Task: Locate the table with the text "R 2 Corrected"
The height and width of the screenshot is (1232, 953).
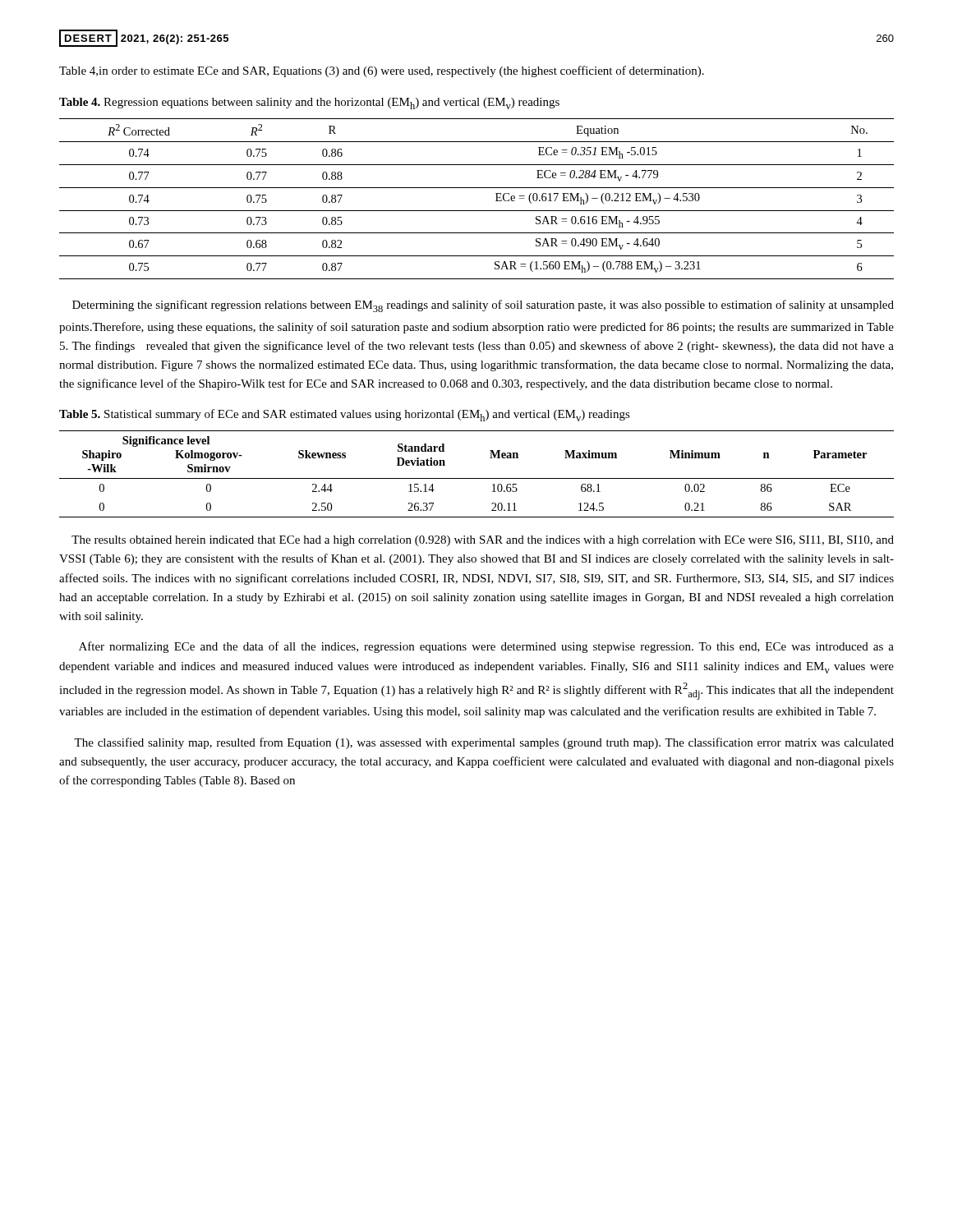Action: [x=476, y=199]
